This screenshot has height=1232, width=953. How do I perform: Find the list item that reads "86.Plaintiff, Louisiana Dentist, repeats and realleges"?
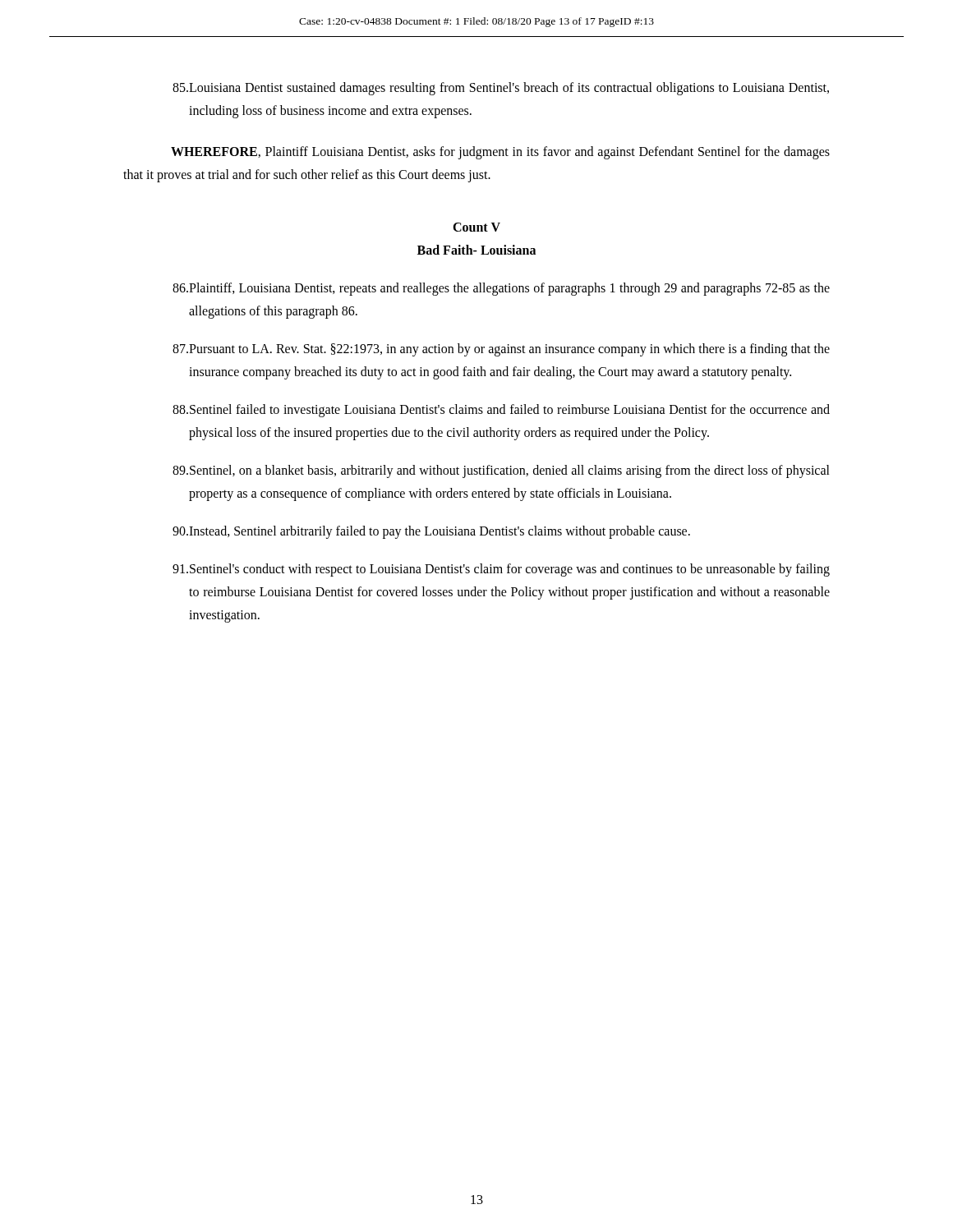pyautogui.click(x=476, y=300)
